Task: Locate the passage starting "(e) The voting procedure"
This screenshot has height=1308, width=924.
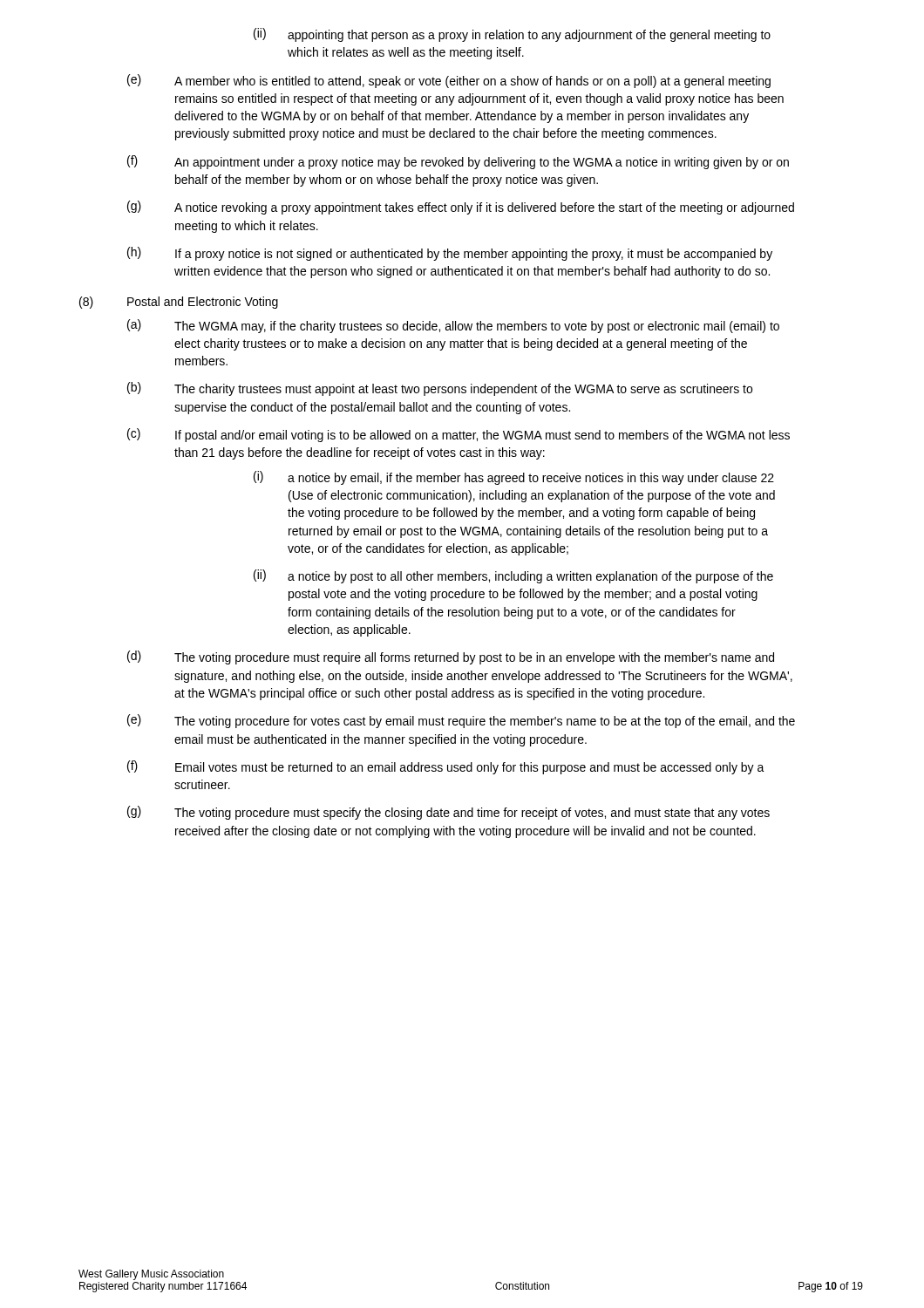Action: [x=464, y=730]
